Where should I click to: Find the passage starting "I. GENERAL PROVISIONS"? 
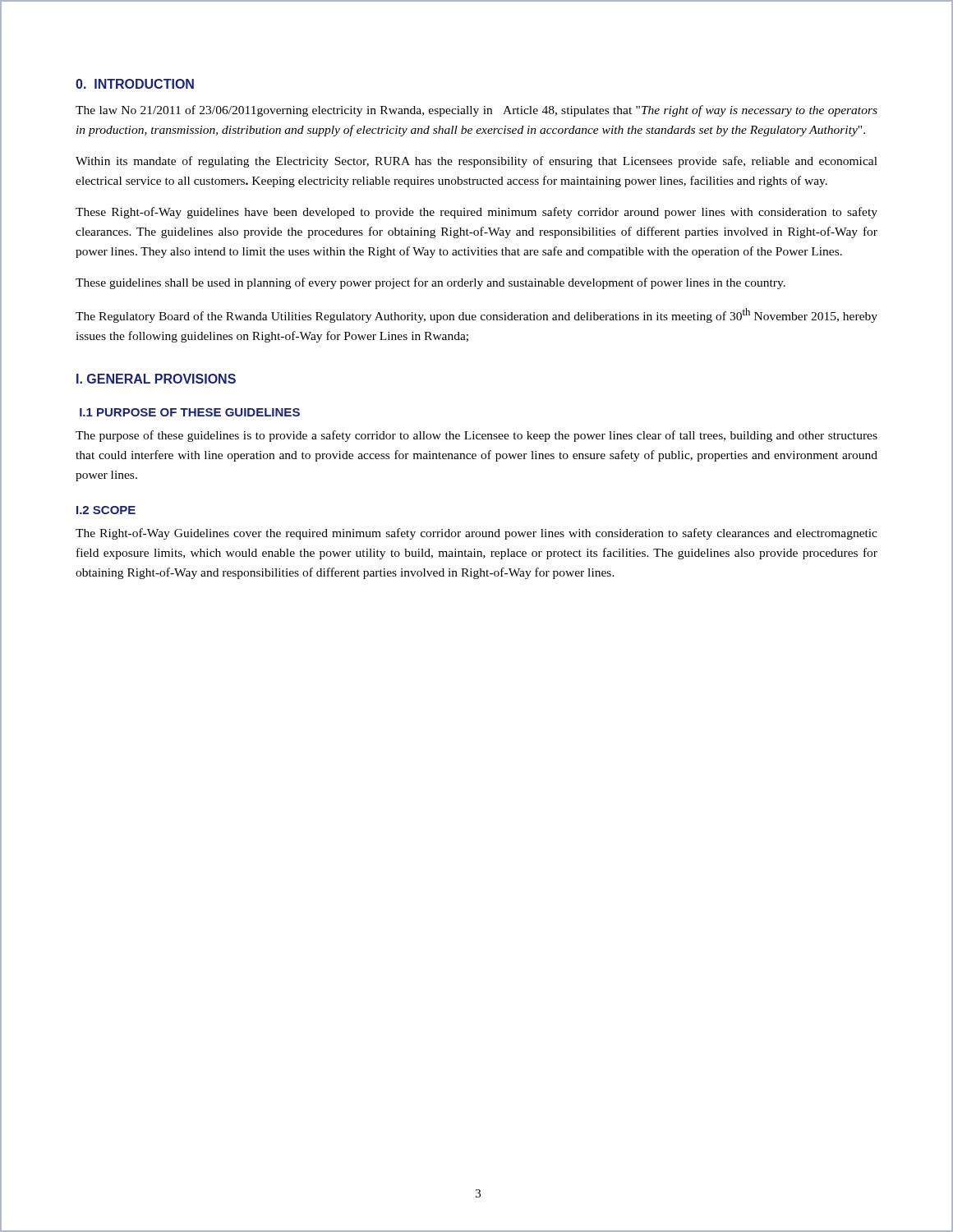point(156,379)
